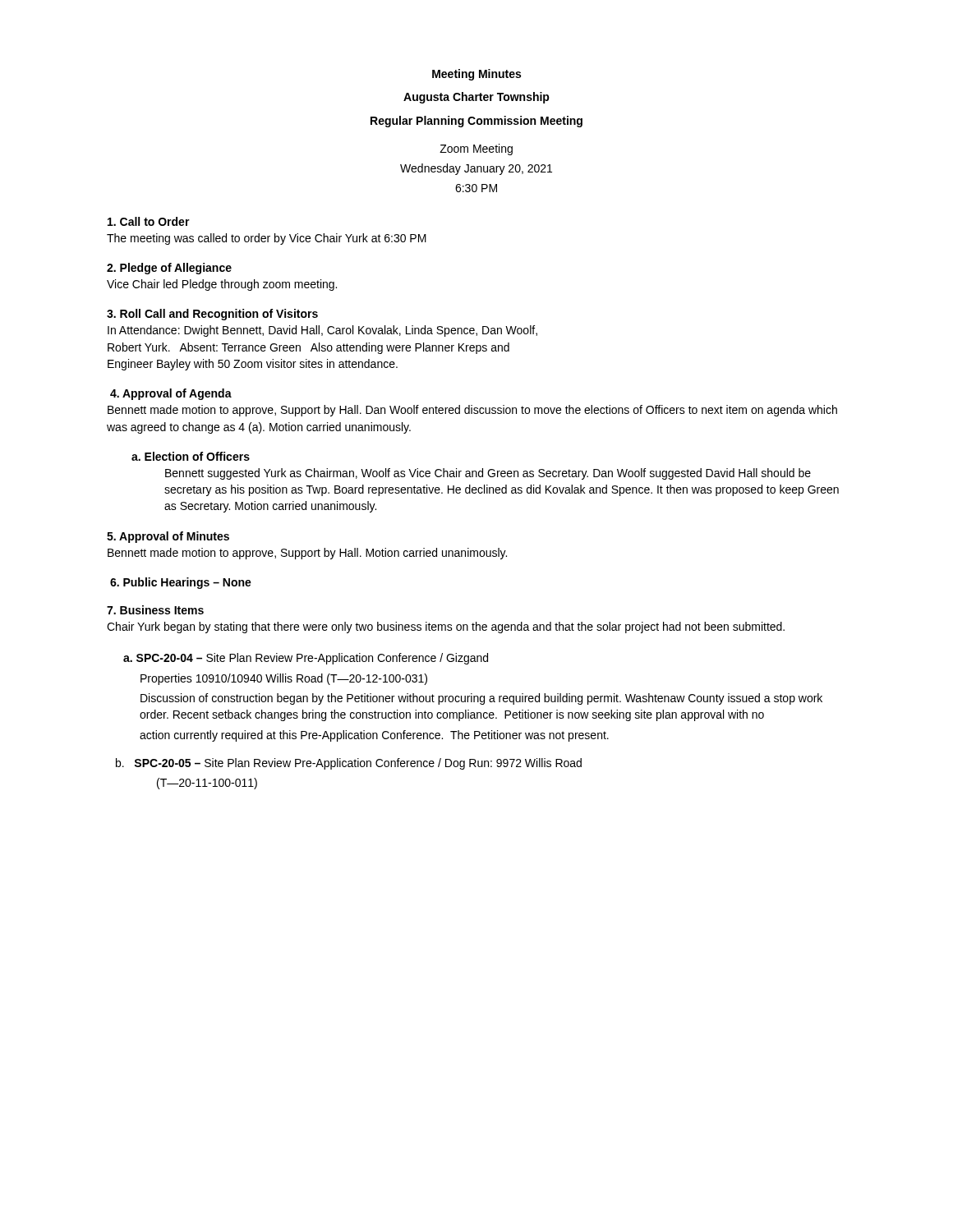This screenshot has width=953, height=1232.
Task: Locate the element starting "7. Business Items"
Action: pyautogui.click(x=155, y=610)
